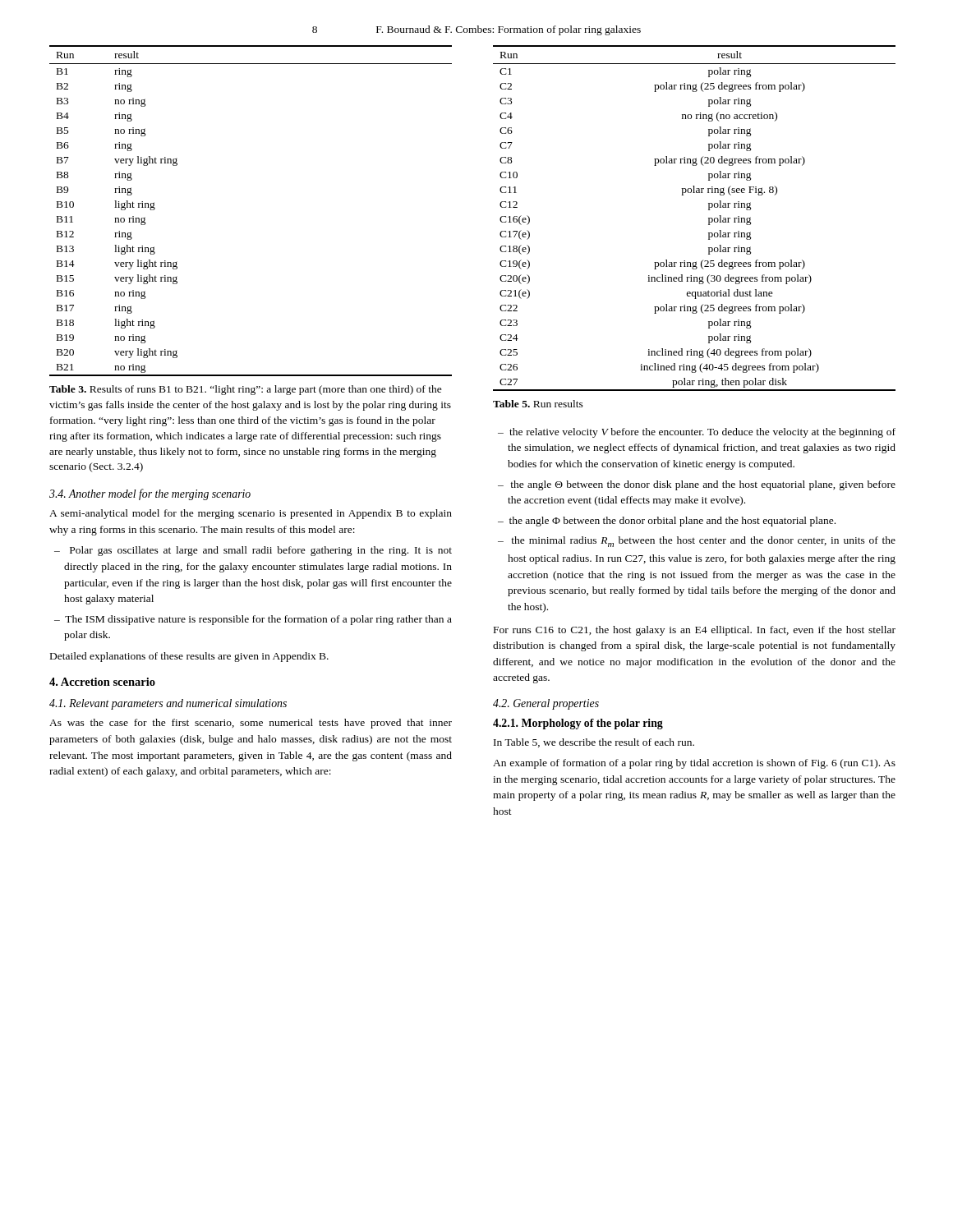Click on the caption containing "Table 3. Results of runs B1"
This screenshot has width=953, height=1232.
pyautogui.click(x=250, y=428)
